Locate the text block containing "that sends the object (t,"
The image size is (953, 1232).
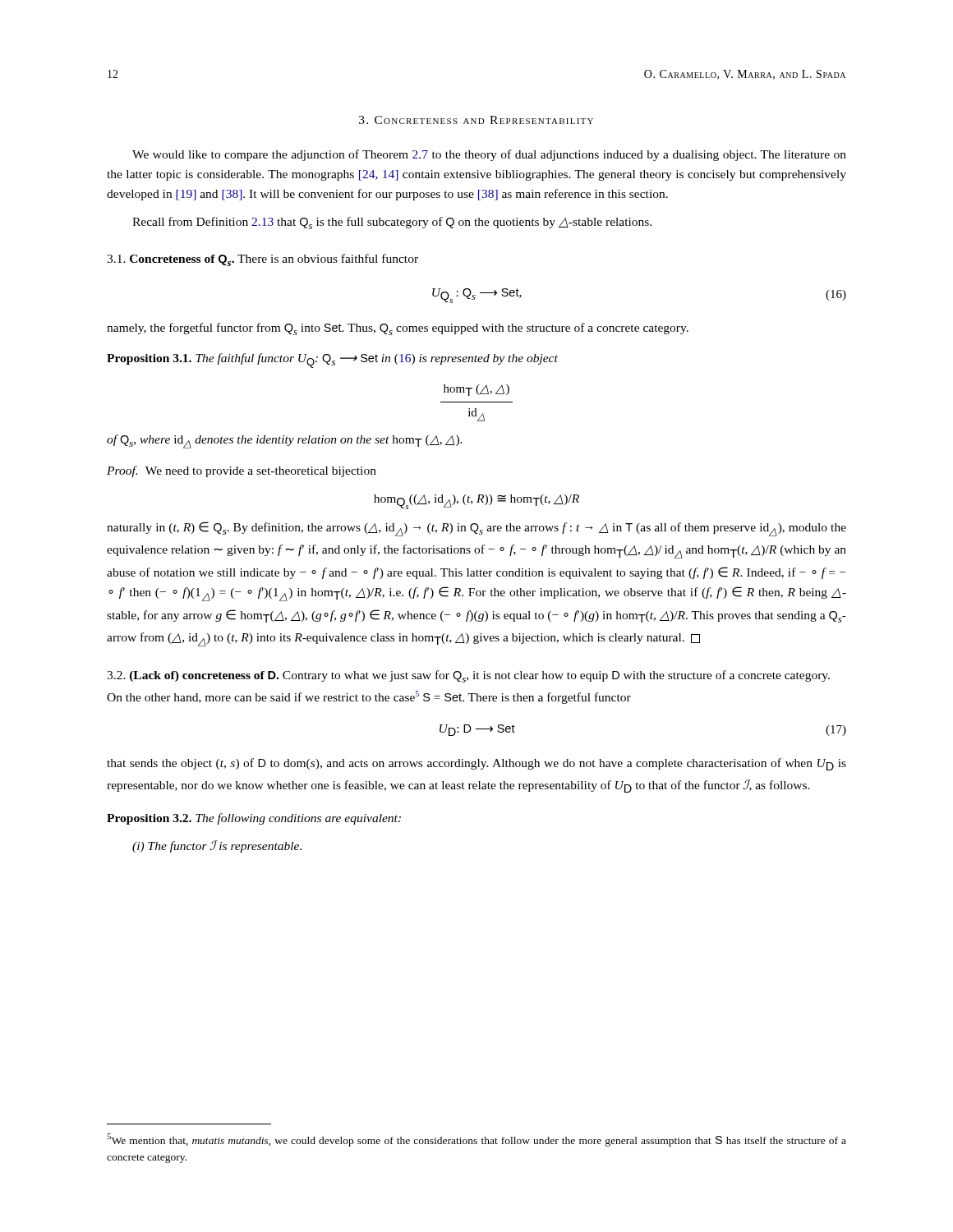(x=476, y=775)
